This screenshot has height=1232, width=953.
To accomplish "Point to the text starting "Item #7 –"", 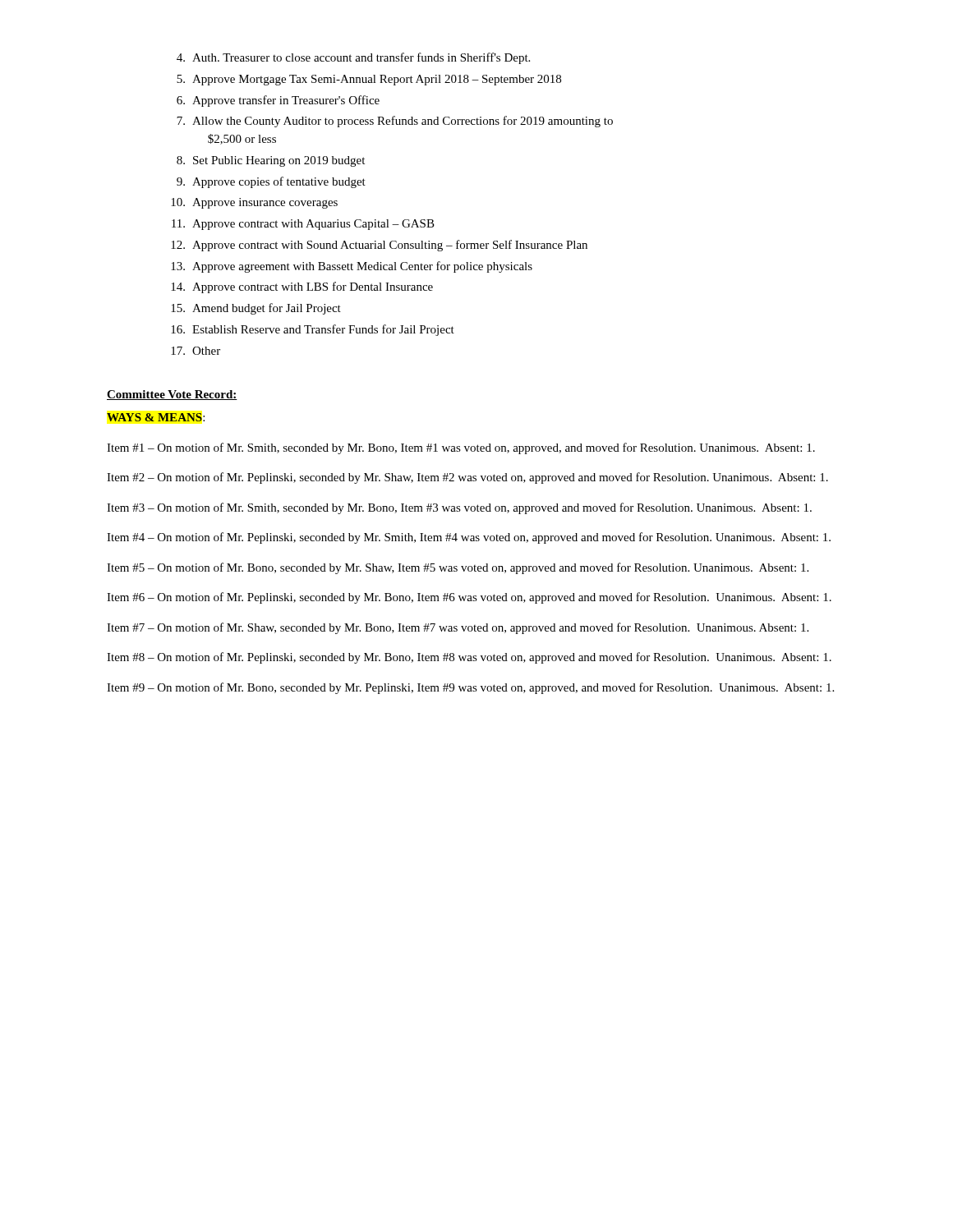I will point(458,627).
